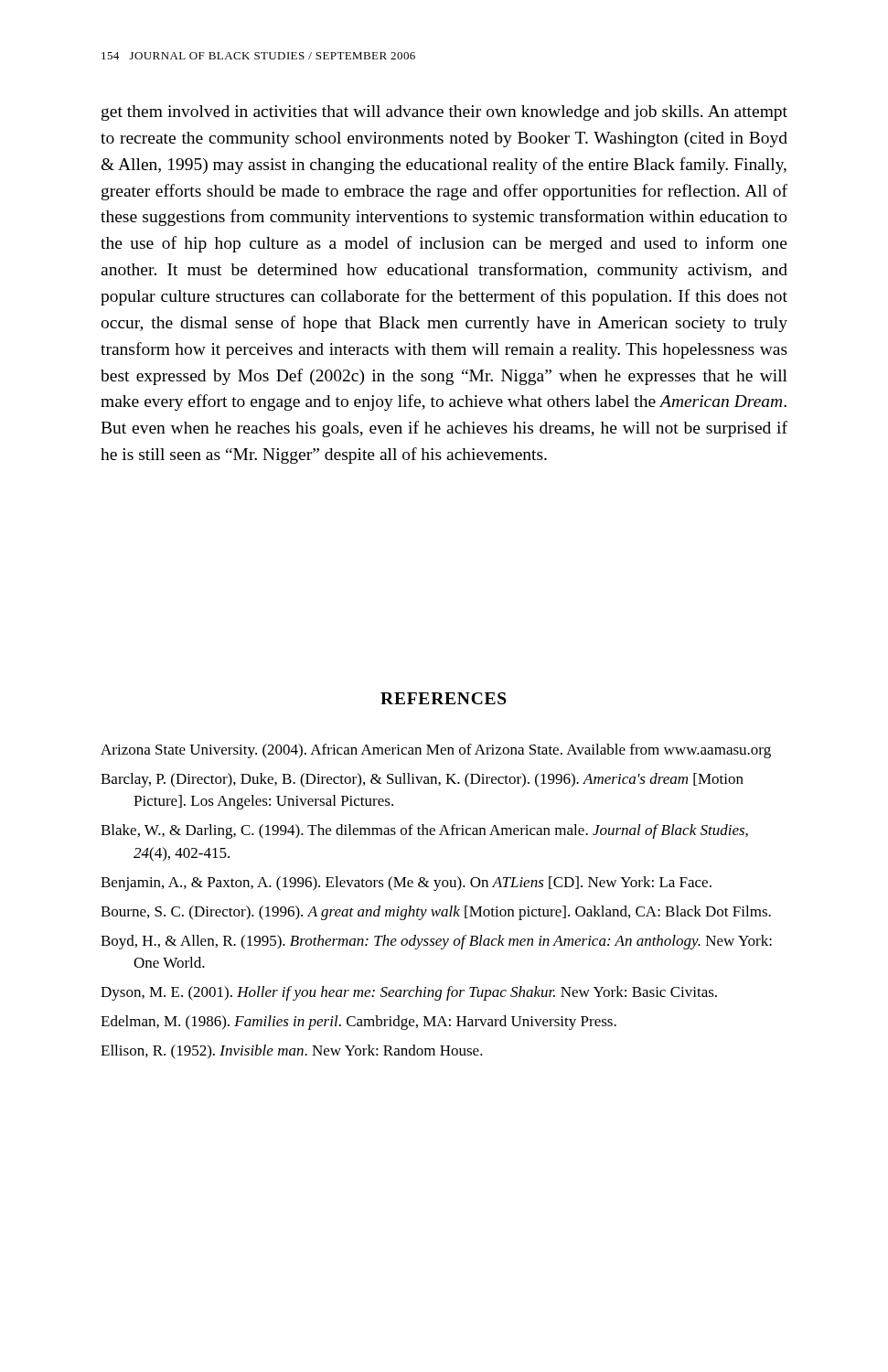Locate the list item that reads "Edelman, M. (1986). Families"
Screen dimensions: 1372x888
tap(359, 1021)
